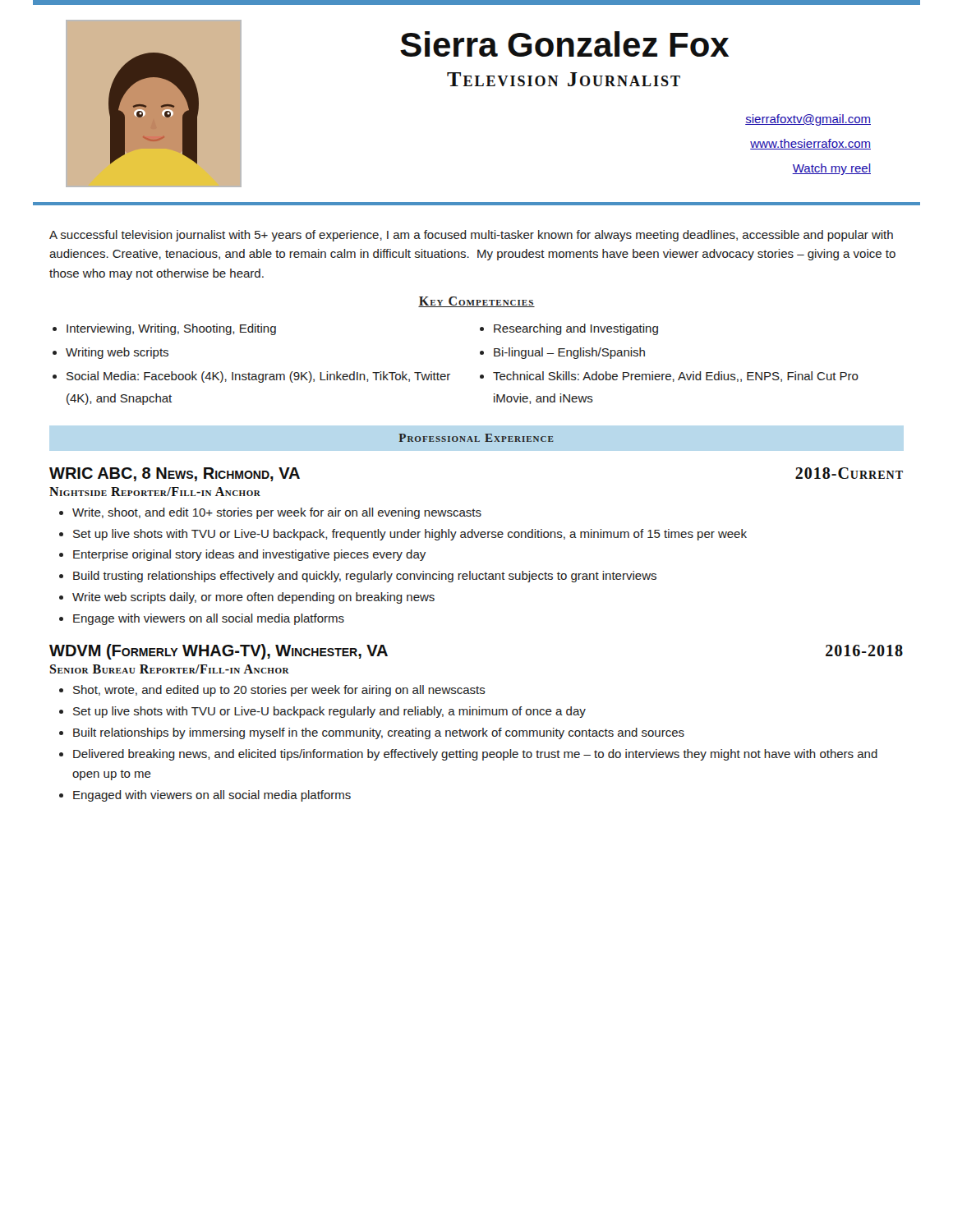The width and height of the screenshot is (953, 1232).
Task: Where does it say "Senior Bureau Reporter/Fill-in Anchor"?
Action: tap(169, 669)
